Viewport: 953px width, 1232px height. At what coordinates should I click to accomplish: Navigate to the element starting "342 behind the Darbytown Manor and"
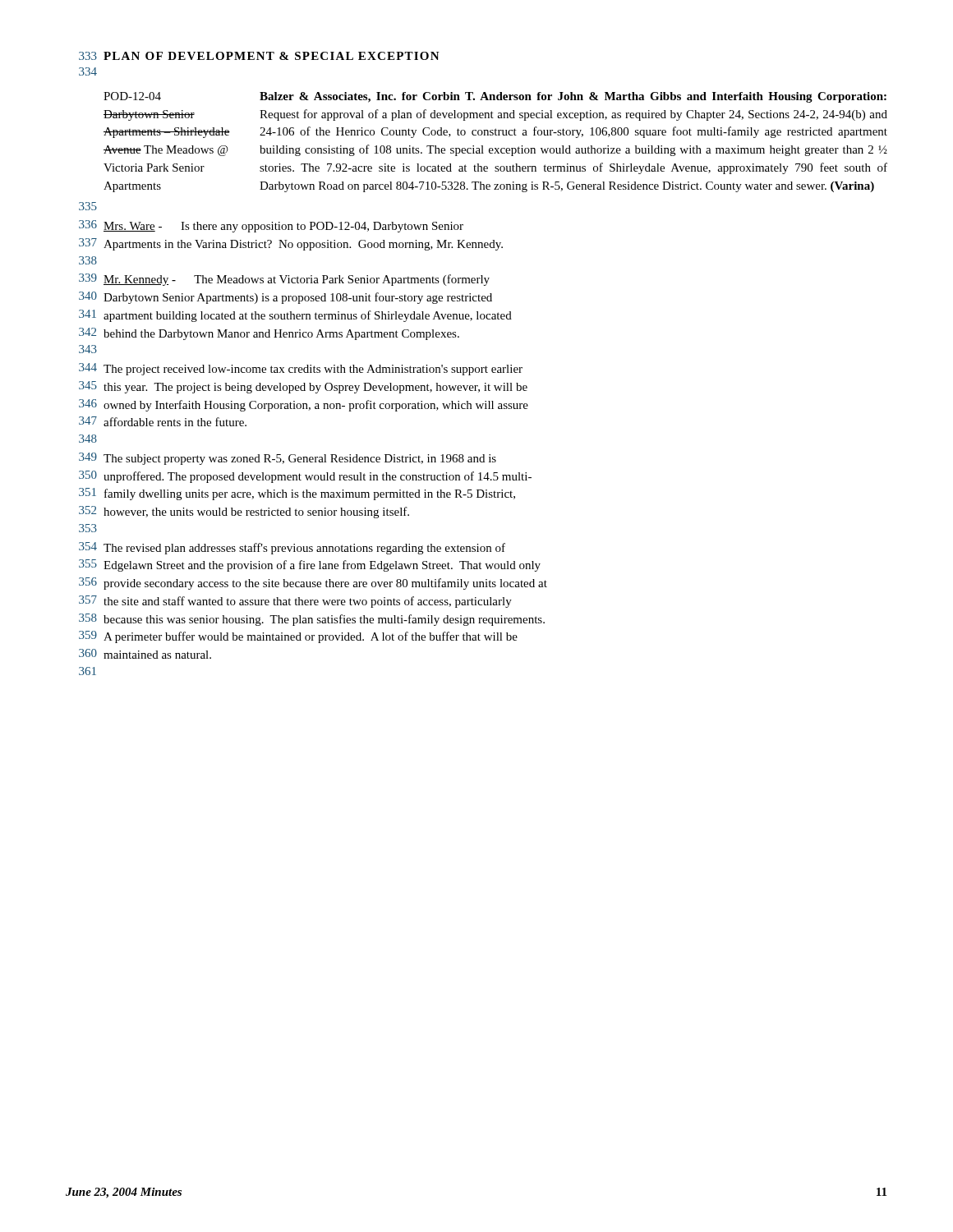point(269,334)
